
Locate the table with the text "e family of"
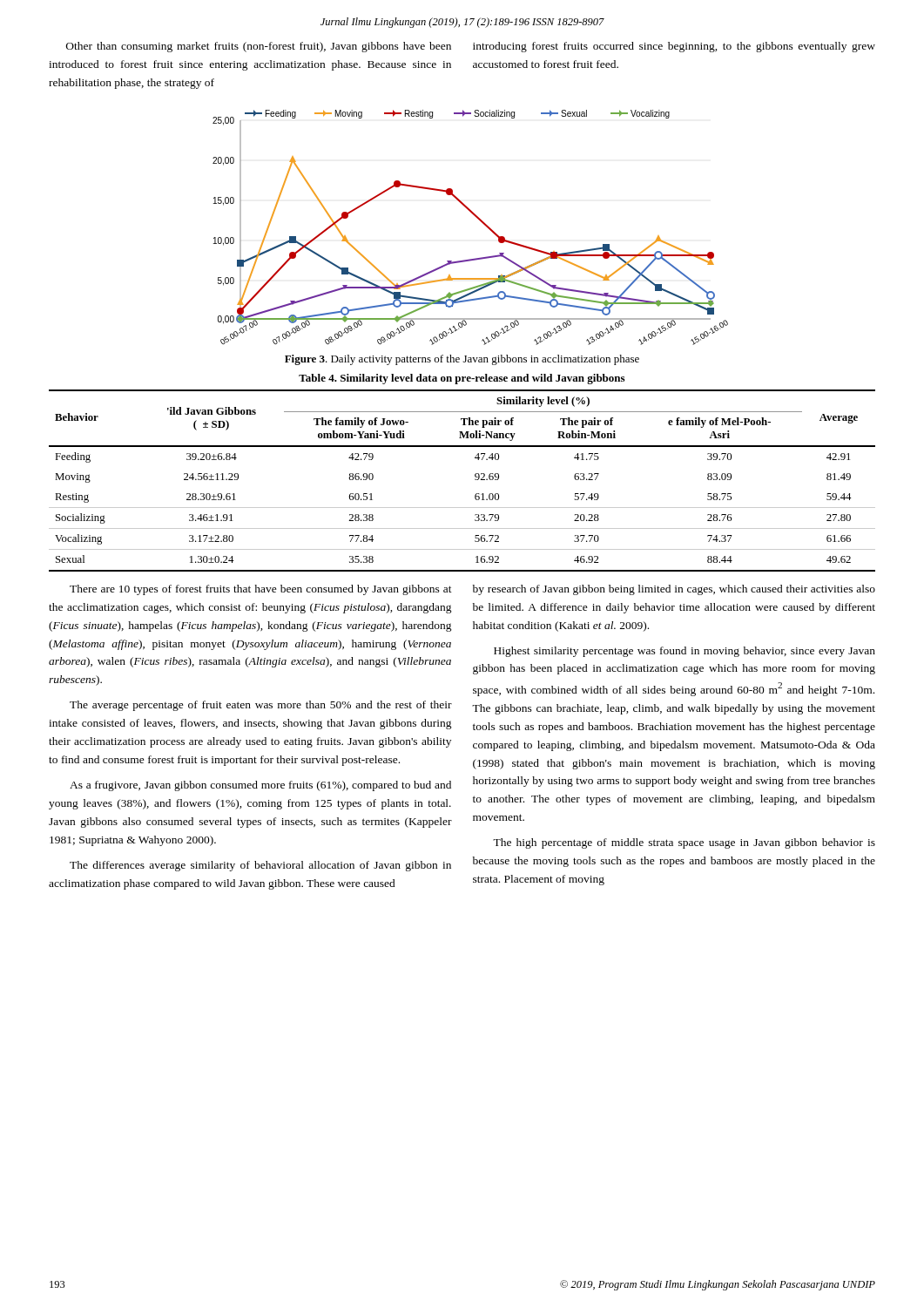point(462,480)
